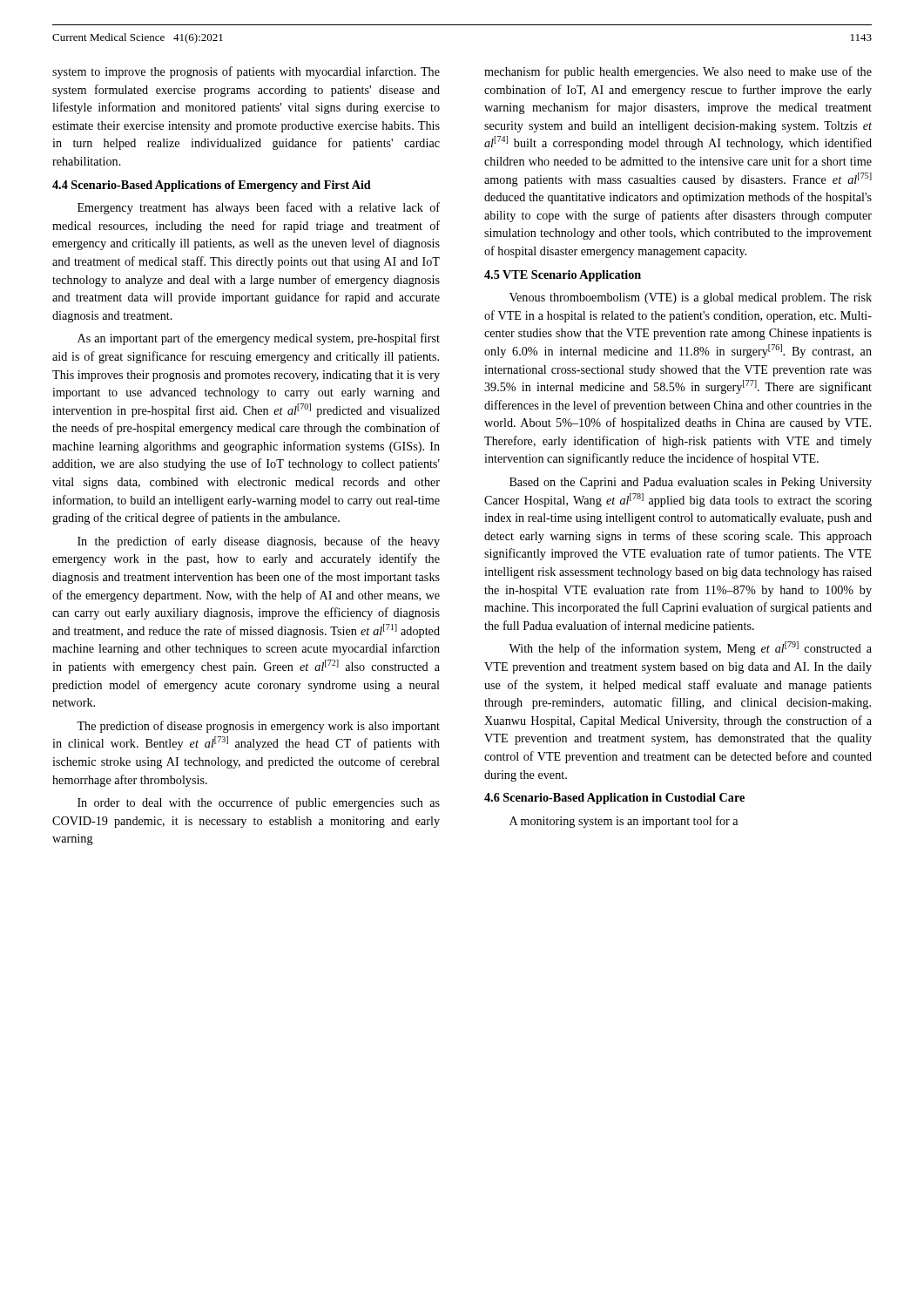The width and height of the screenshot is (924, 1307).
Task: Point to the block beginning "In order to deal with the occurrence of"
Action: tap(246, 821)
